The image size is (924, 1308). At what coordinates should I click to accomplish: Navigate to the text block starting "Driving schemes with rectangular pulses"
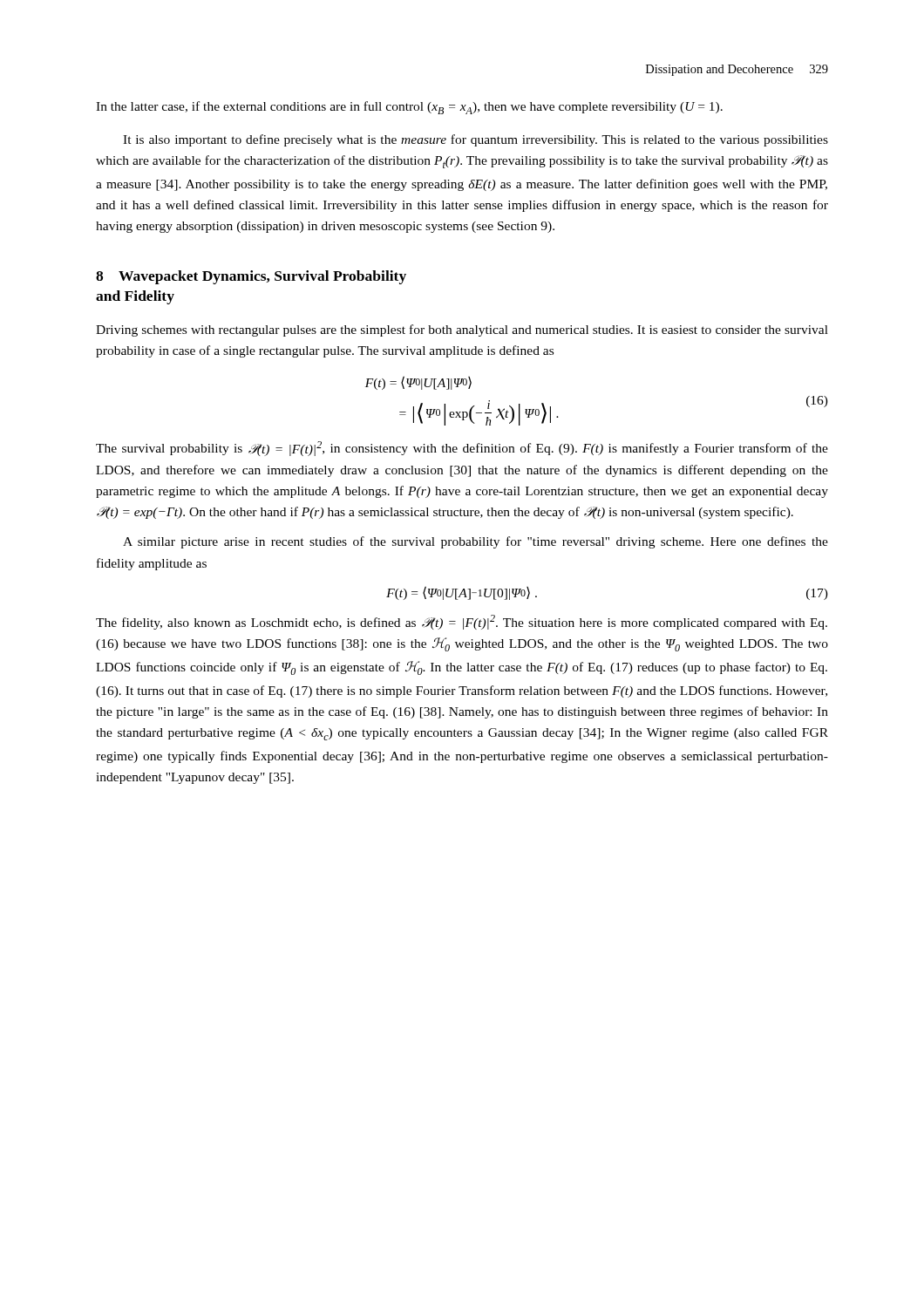[462, 340]
